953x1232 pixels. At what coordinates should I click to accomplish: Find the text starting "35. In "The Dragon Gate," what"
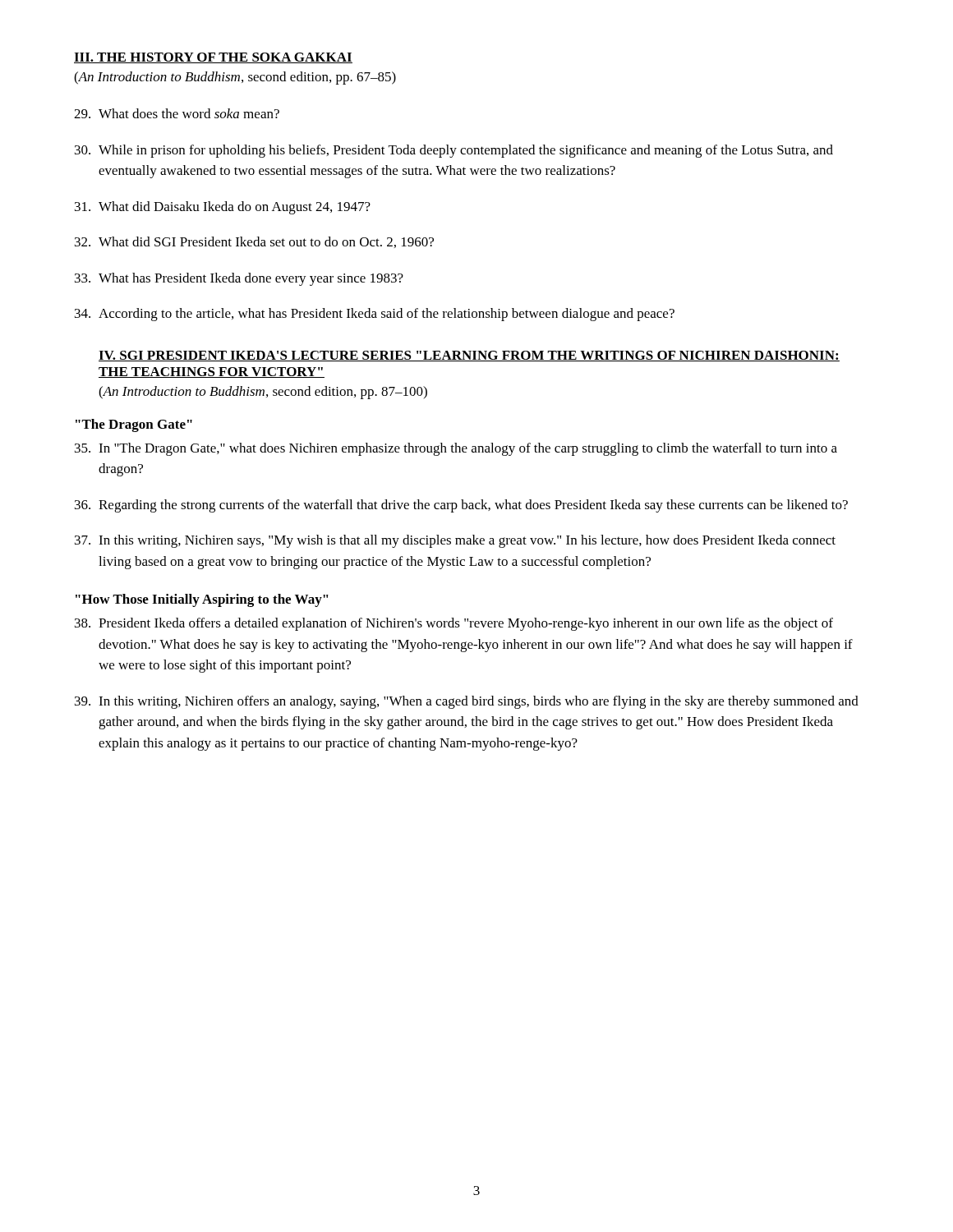coord(472,458)
